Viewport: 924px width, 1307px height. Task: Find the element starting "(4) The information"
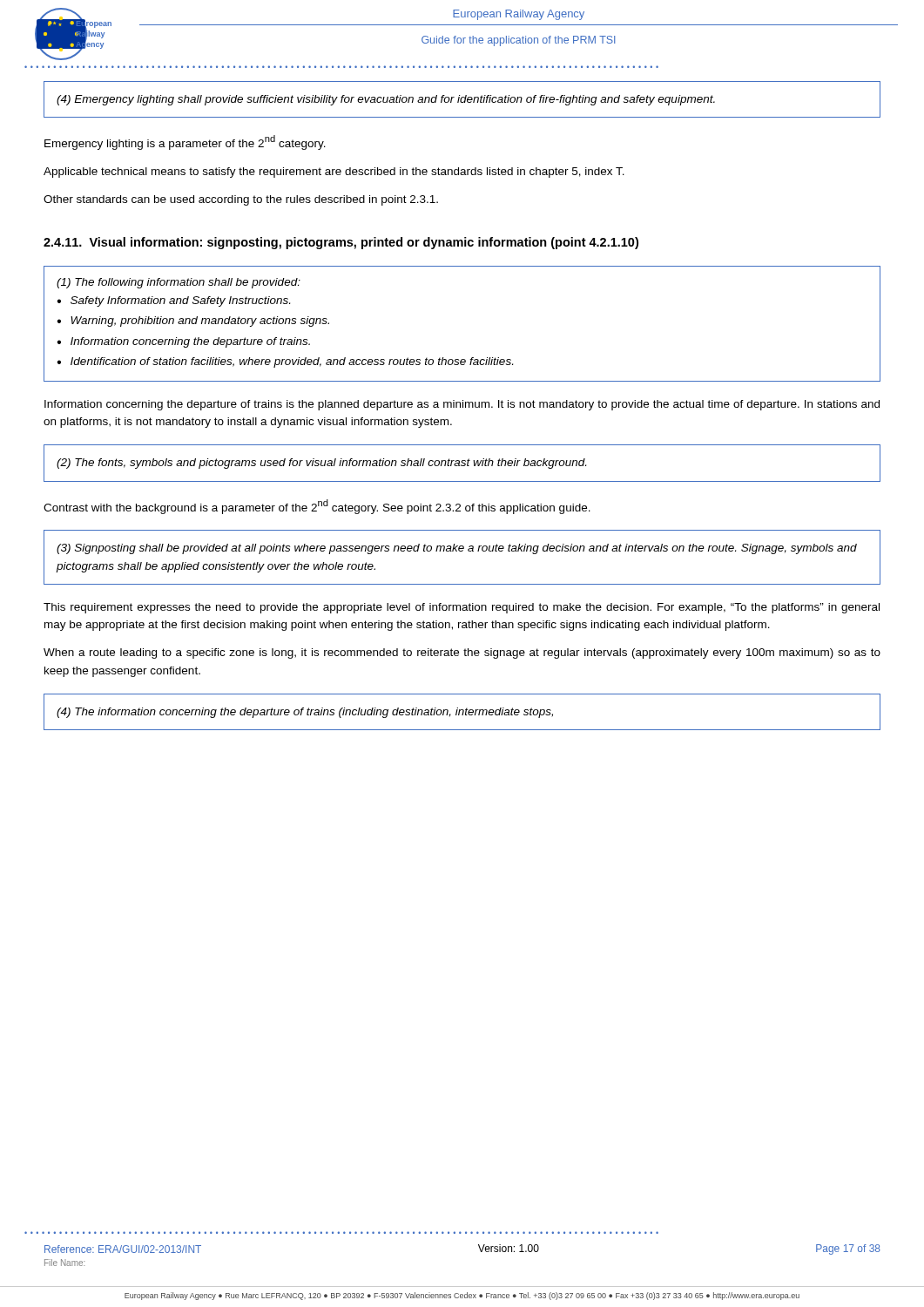(x=462, y=712)
